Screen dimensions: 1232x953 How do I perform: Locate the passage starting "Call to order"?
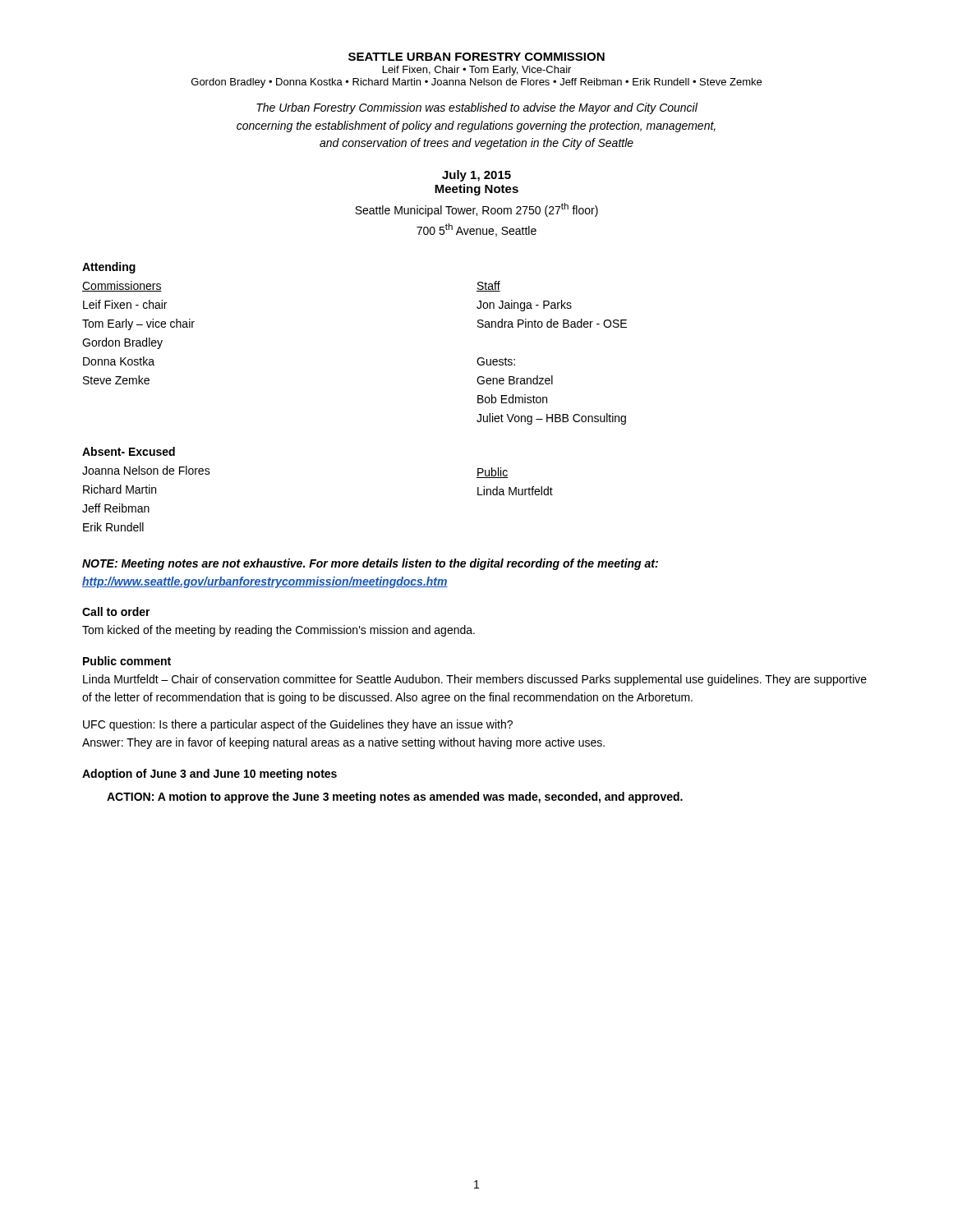pos(116,612)
